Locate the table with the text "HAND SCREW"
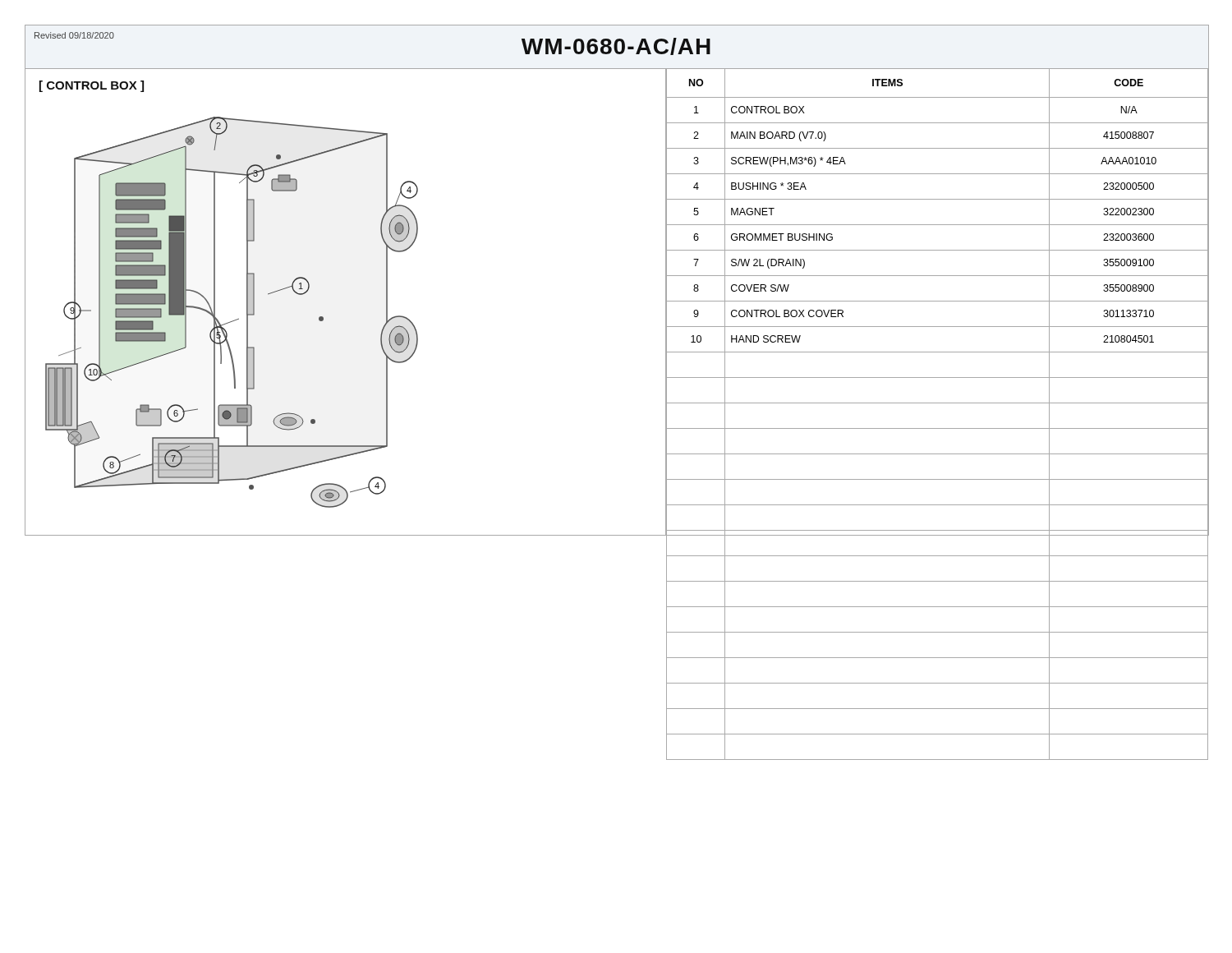 pyautogui.click(x=937, y=302)
